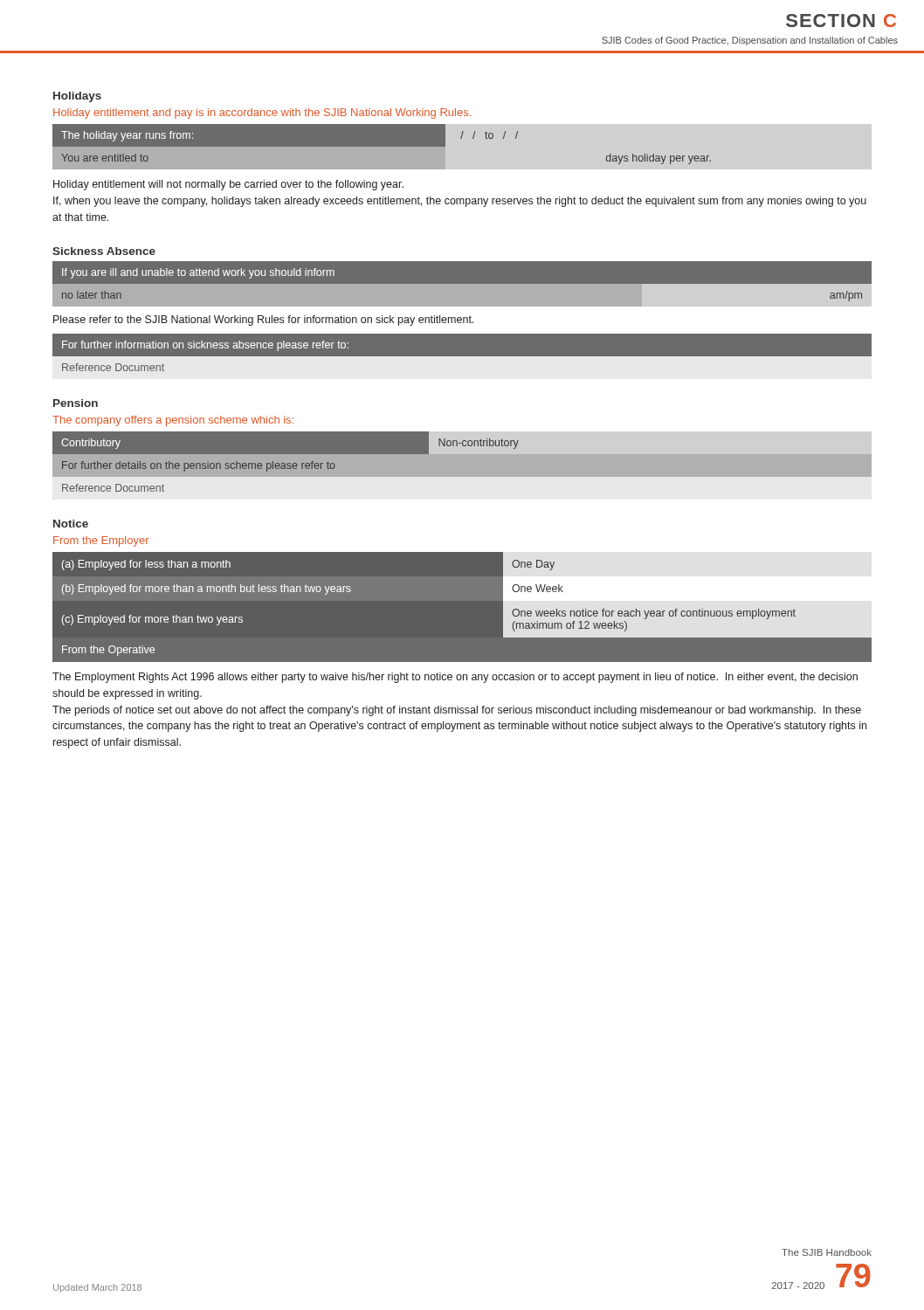Image resolution: width=924 pixels, height=1310 pixels.
Task: Select the passage starting "The Employment Rights Act"
Action: (x=460, y=710)
